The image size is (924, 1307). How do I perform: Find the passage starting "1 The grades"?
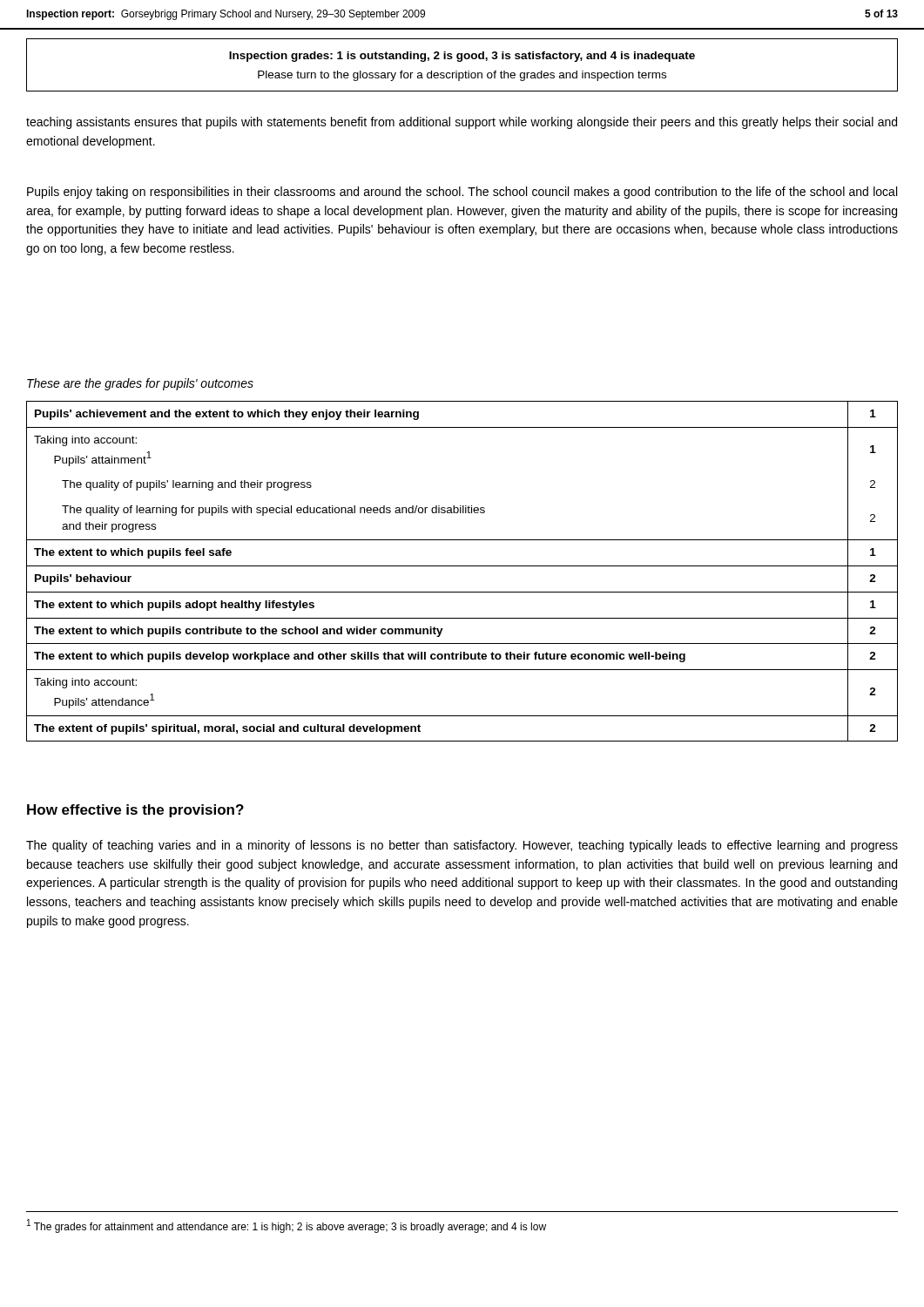pyautogui.click(x=286, y=1226)
